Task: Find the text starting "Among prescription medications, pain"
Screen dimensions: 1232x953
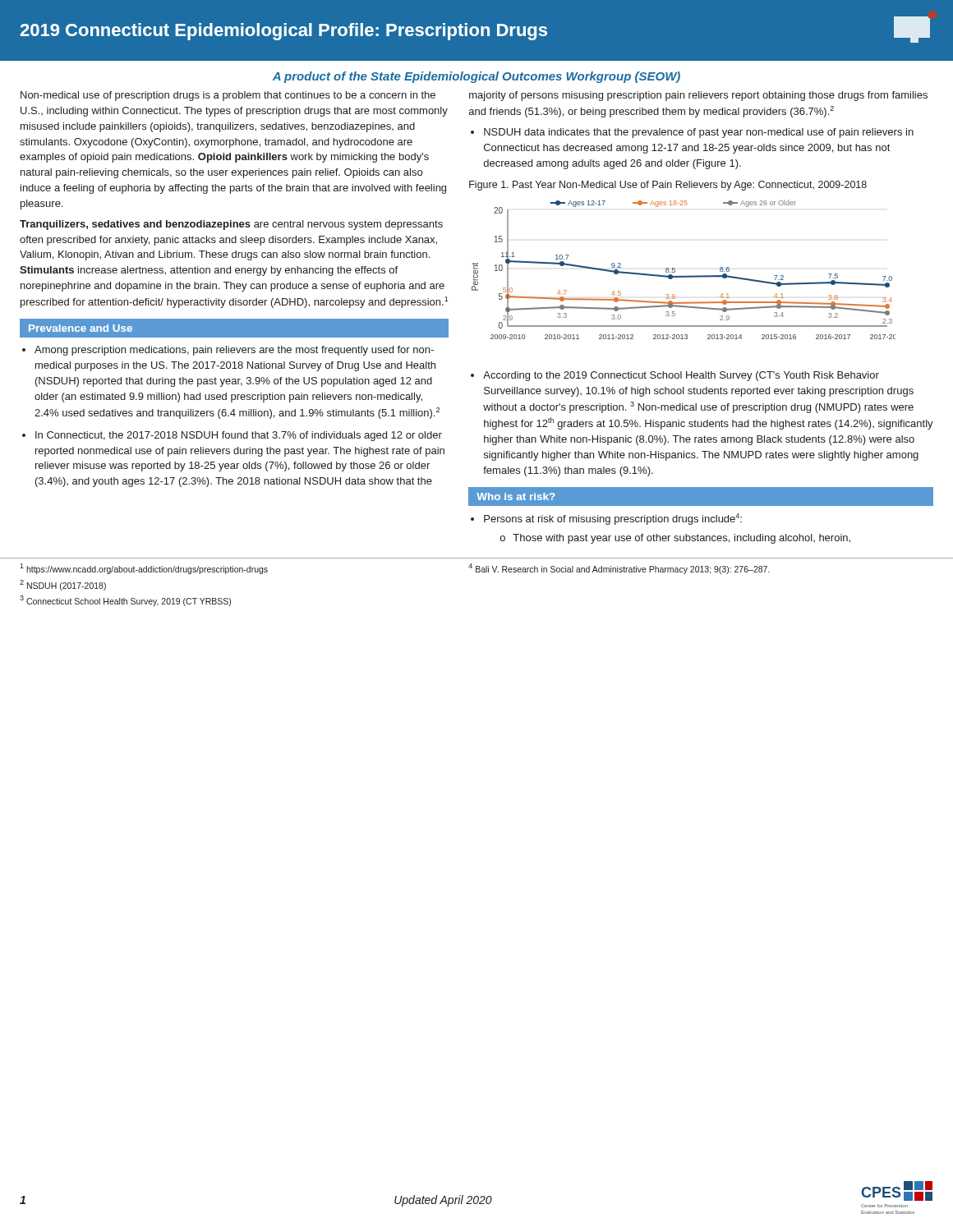Action: [x=237, y=381]
